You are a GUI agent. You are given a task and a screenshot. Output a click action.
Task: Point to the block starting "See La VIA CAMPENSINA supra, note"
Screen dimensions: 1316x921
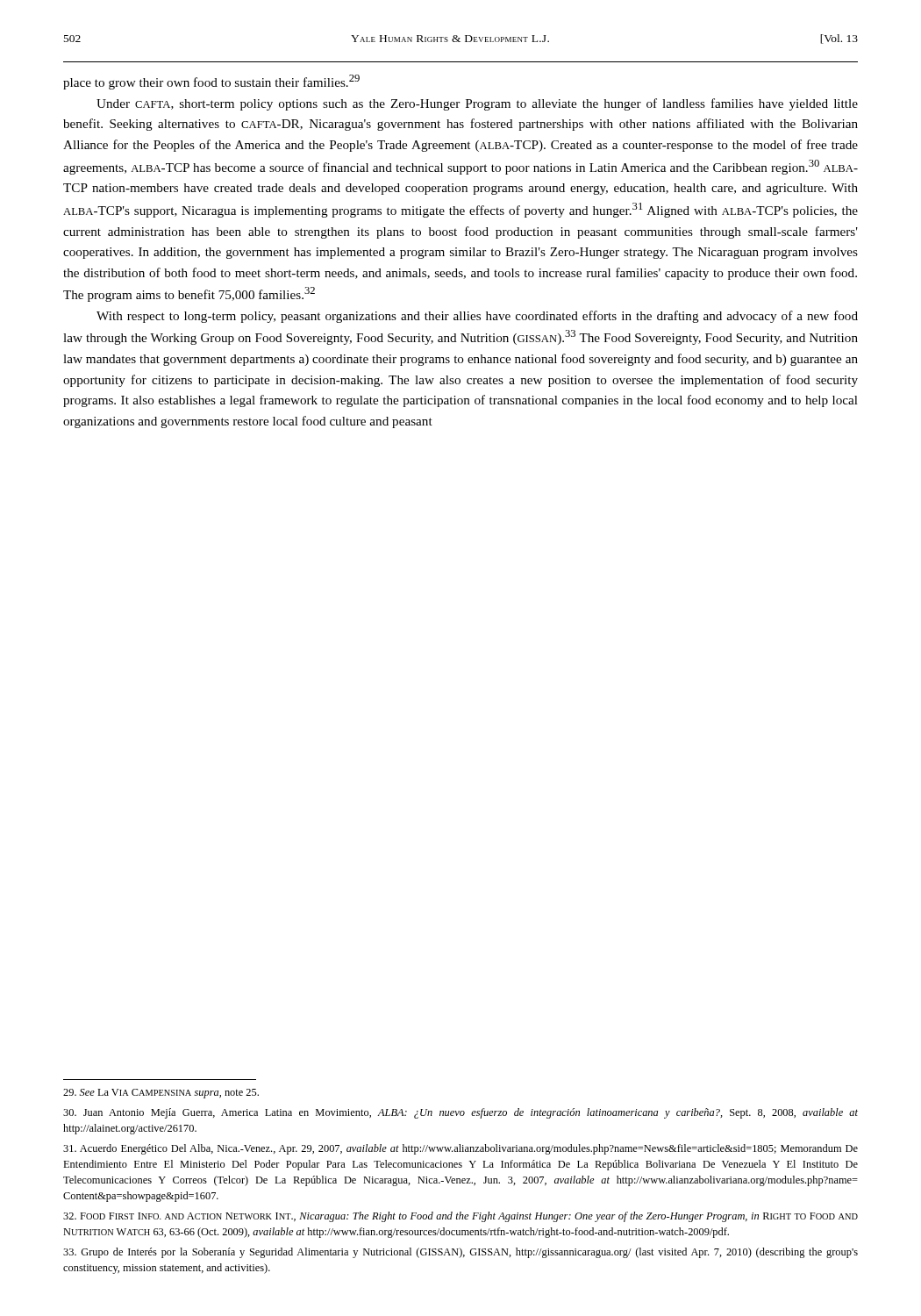[161, 1092]
